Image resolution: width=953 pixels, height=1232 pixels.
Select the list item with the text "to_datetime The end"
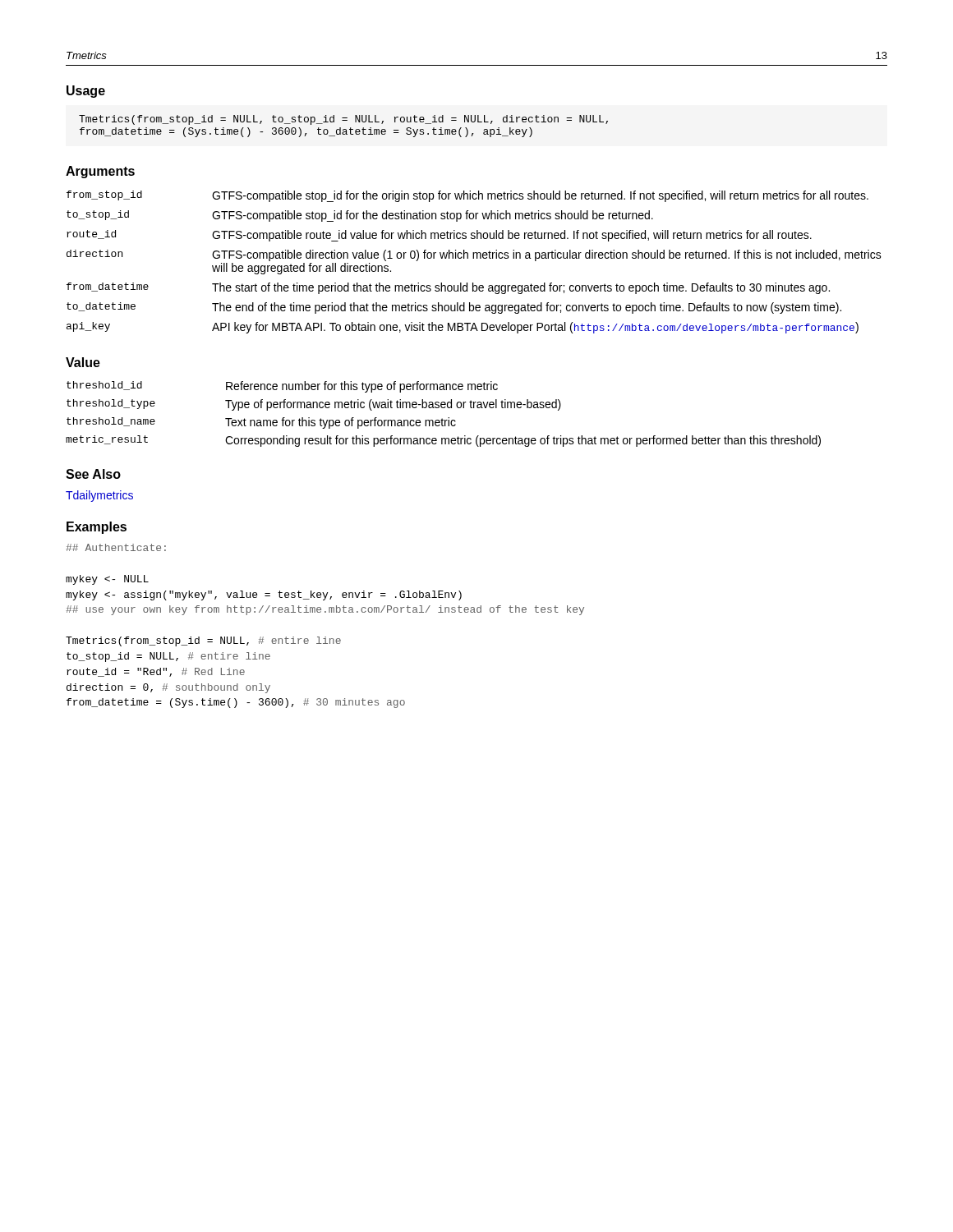pyautogui.click(x=476, y=307)
